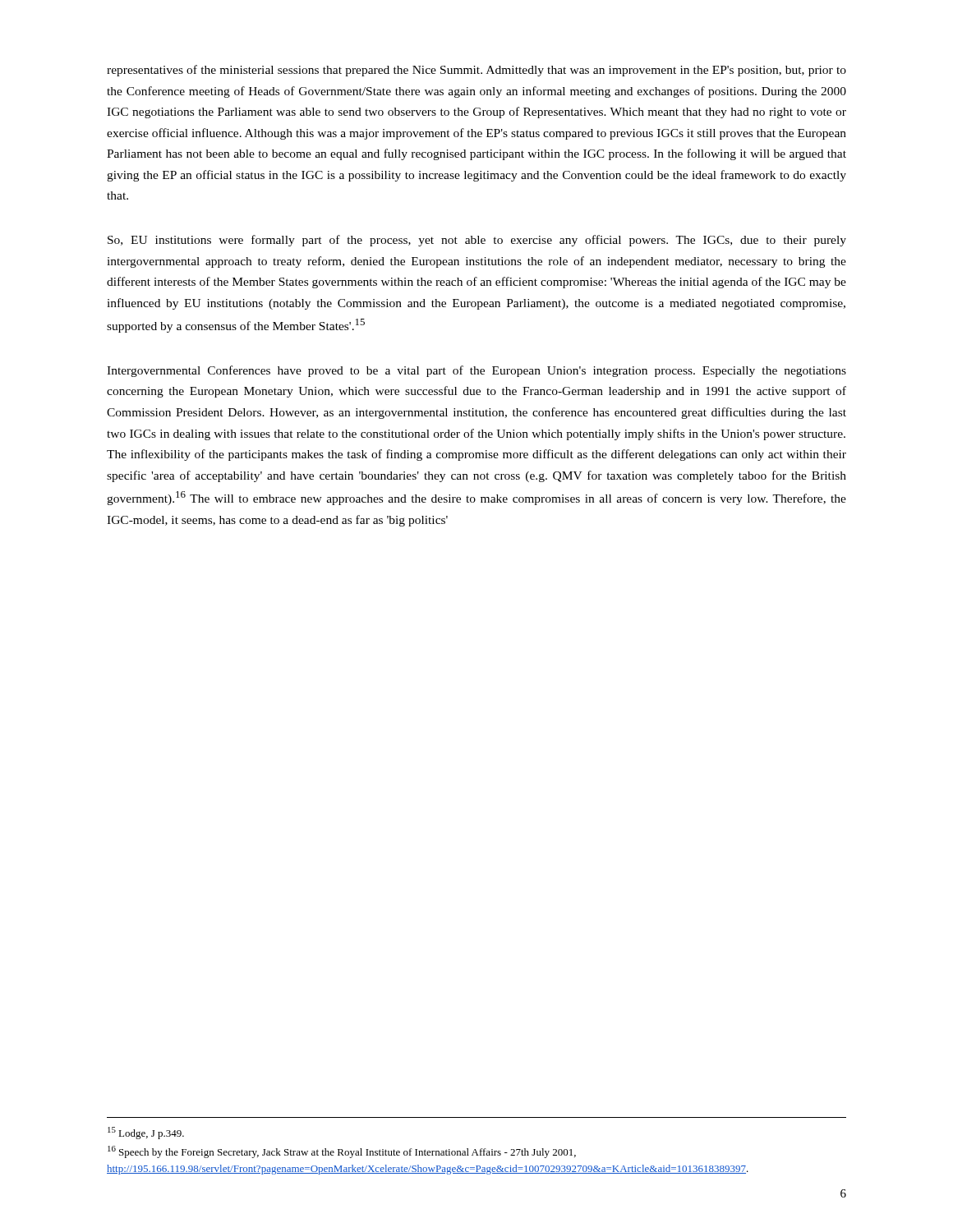Find the block starting "15 Lodge, J p.349."

[146, 1132]
